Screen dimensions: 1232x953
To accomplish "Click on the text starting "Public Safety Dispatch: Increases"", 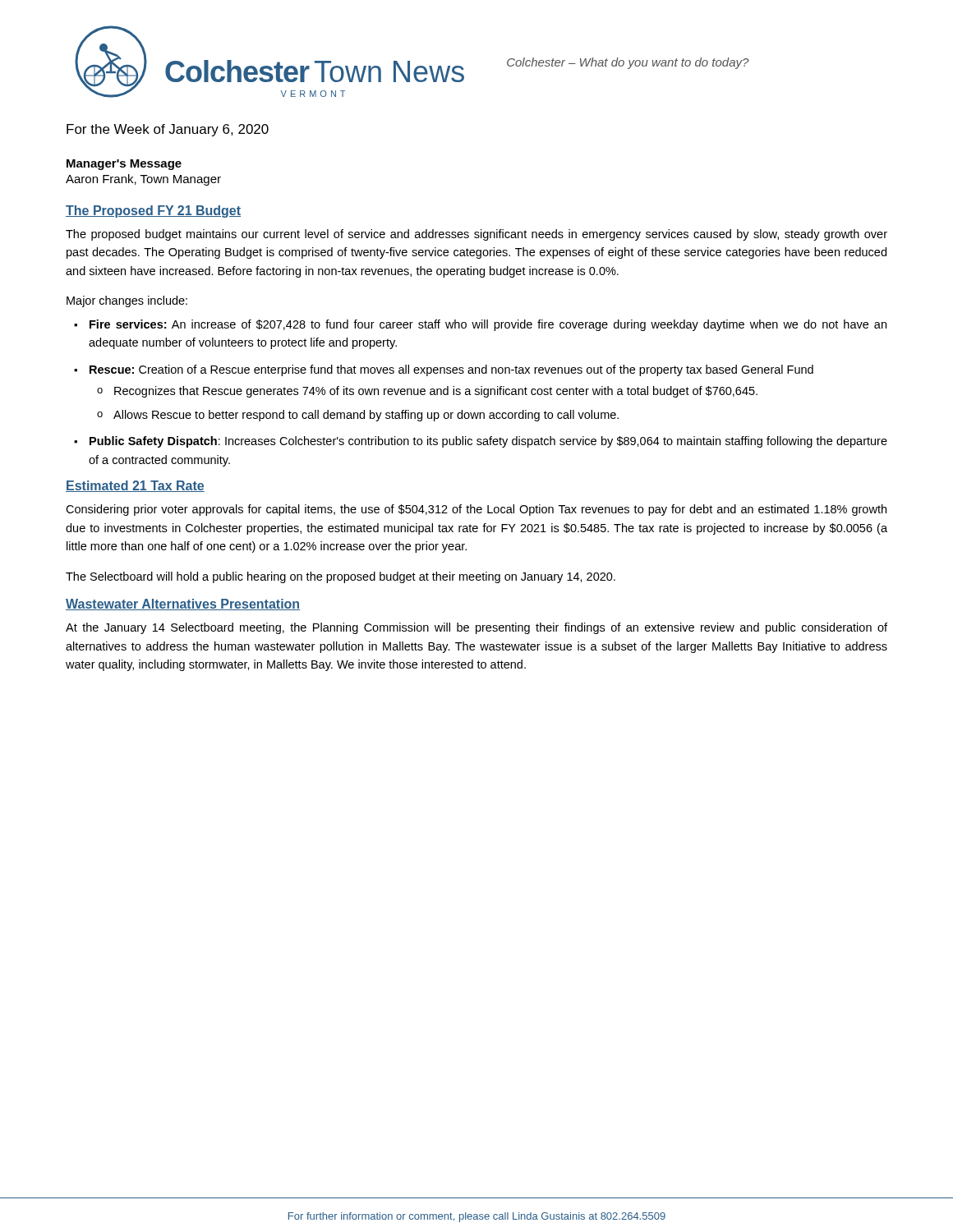I will pyautogui.click(x=488, y=450).
